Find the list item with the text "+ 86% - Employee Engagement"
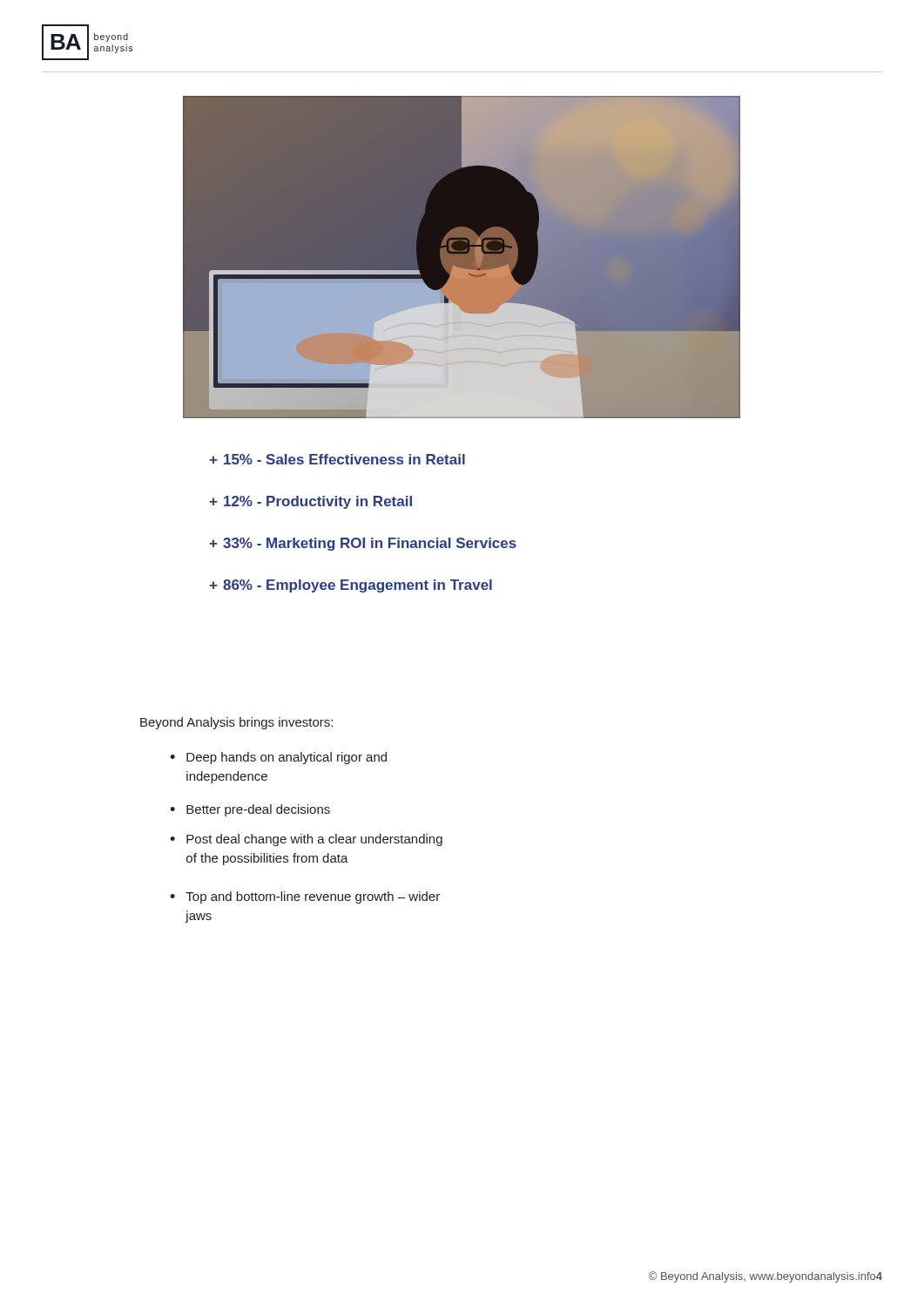This screenshot has width=924, height=1307. 351,586
